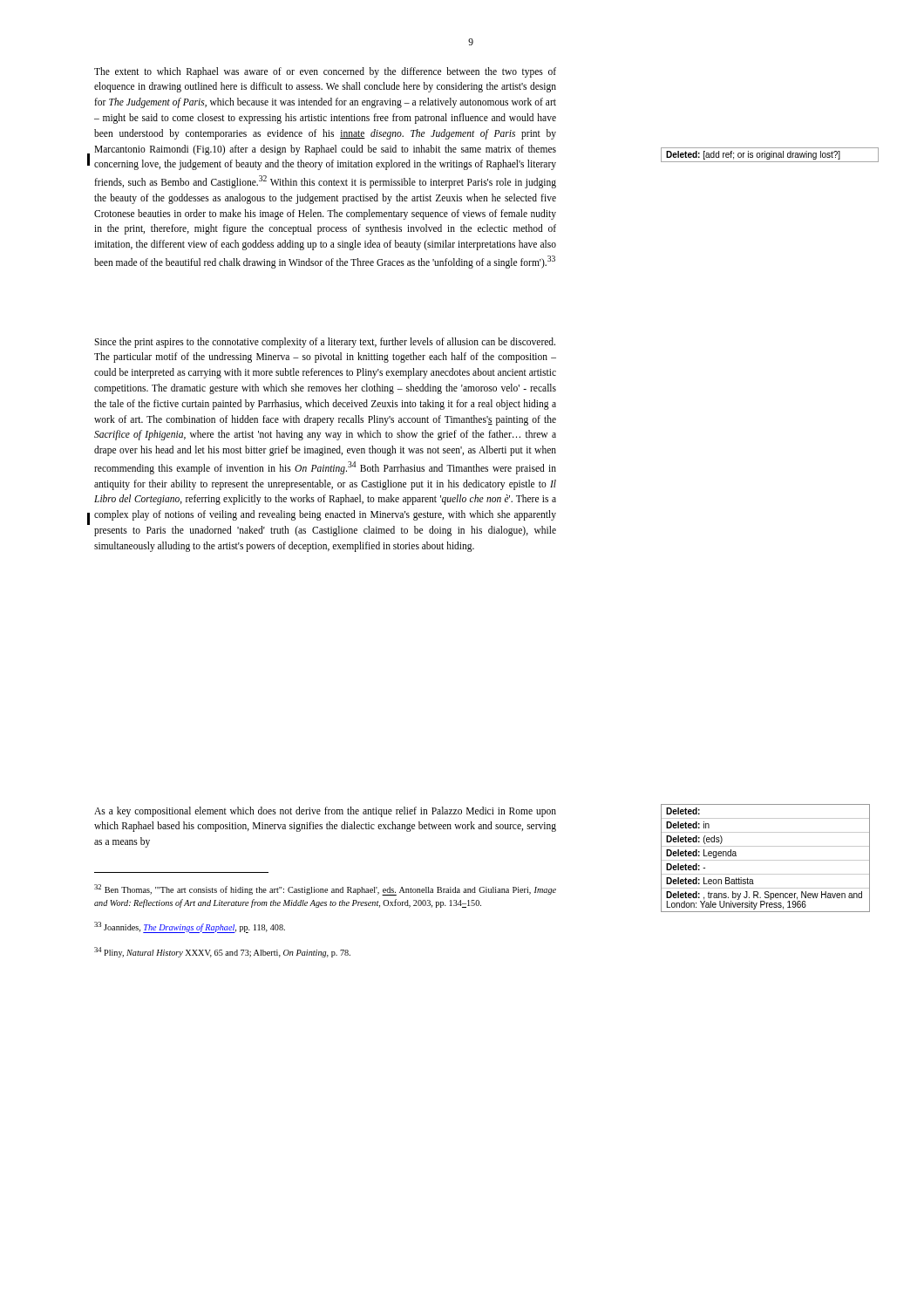This screenshot has width=924, height=1308.
Task: Navigate to the passage starting "Deleted: [add ref; or is original drawing"
Action: point(753,155)
